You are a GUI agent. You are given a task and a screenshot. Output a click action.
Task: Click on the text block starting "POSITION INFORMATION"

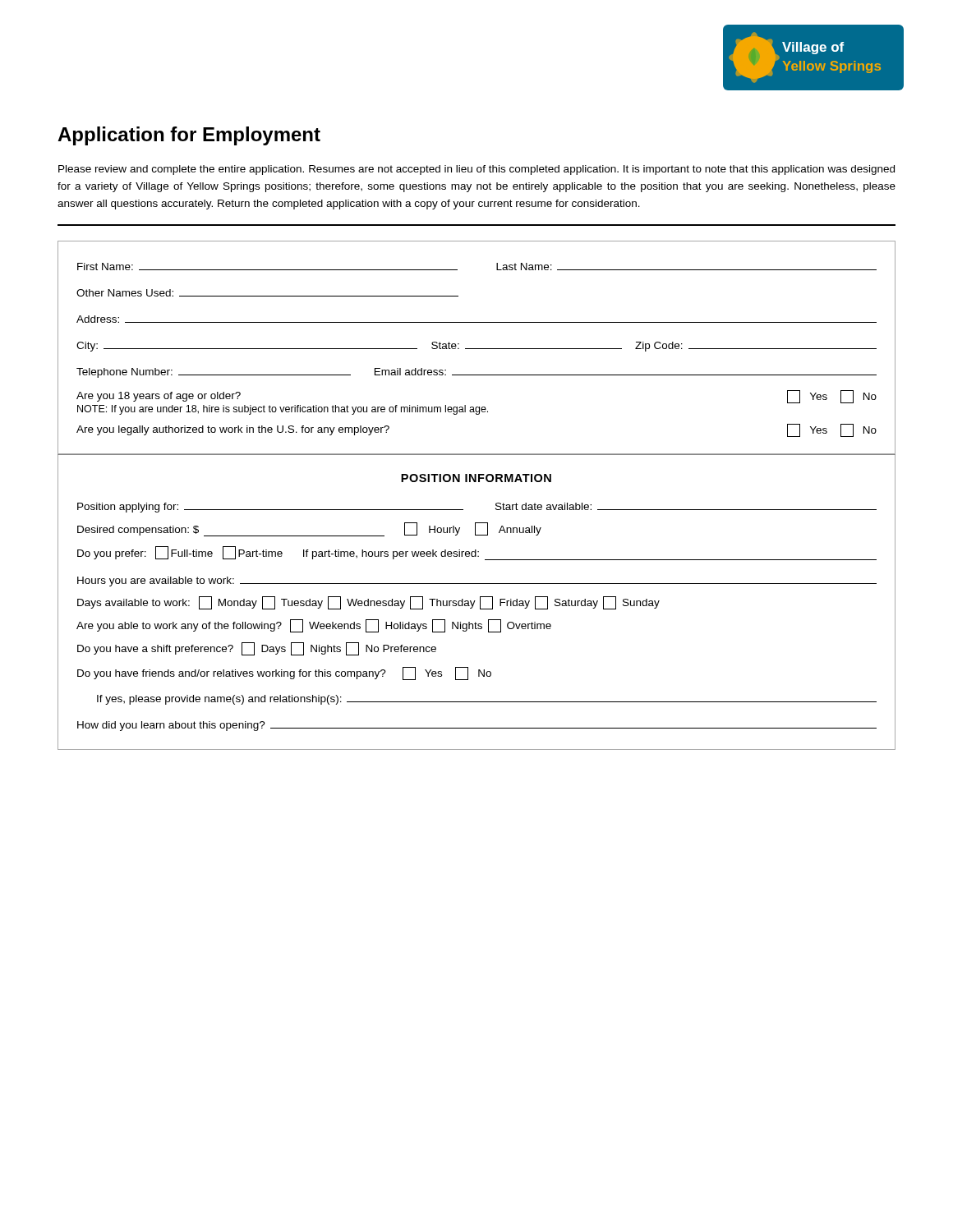476,478
